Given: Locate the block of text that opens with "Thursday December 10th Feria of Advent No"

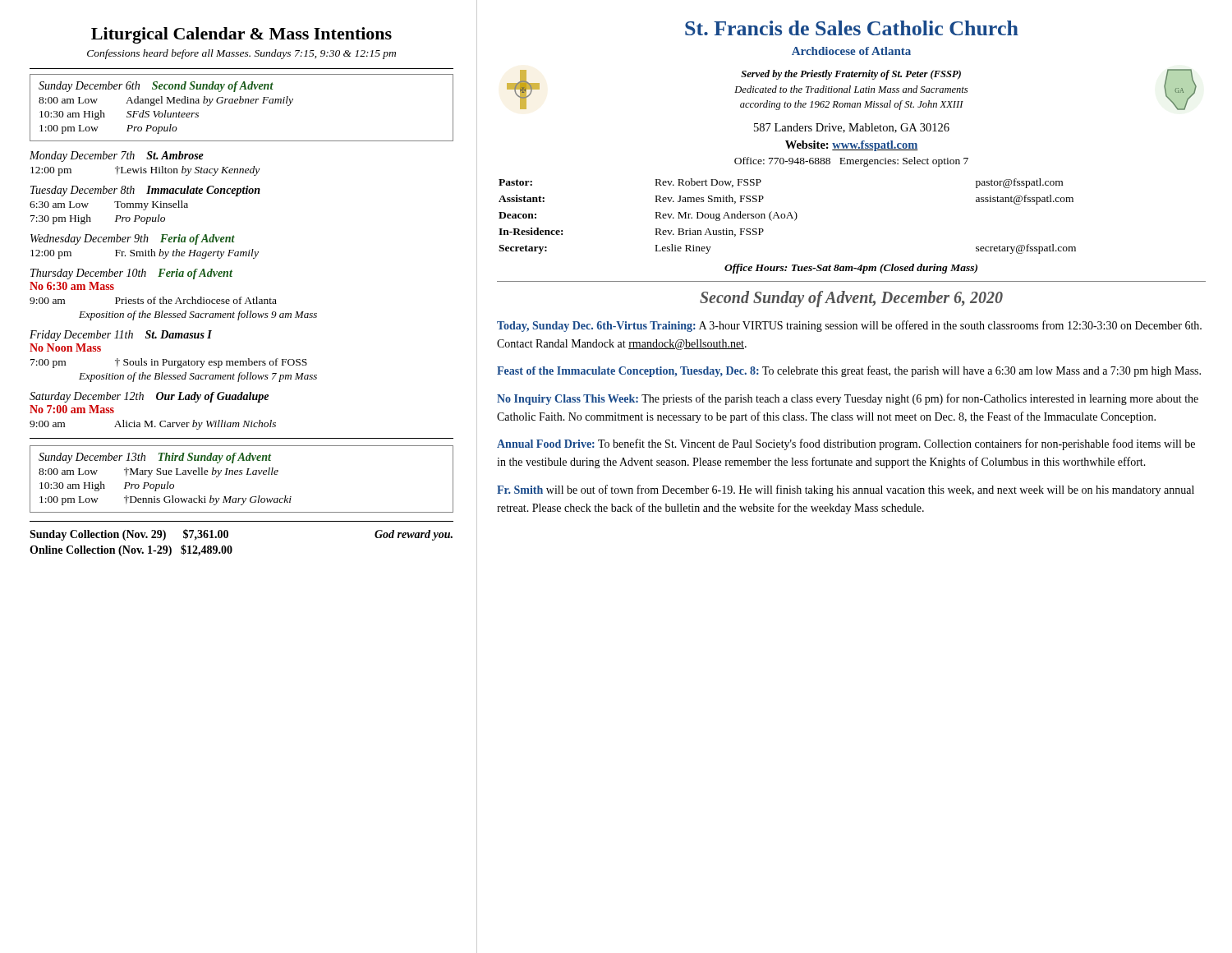Looking at the screenshot, I should click(241, 294).
